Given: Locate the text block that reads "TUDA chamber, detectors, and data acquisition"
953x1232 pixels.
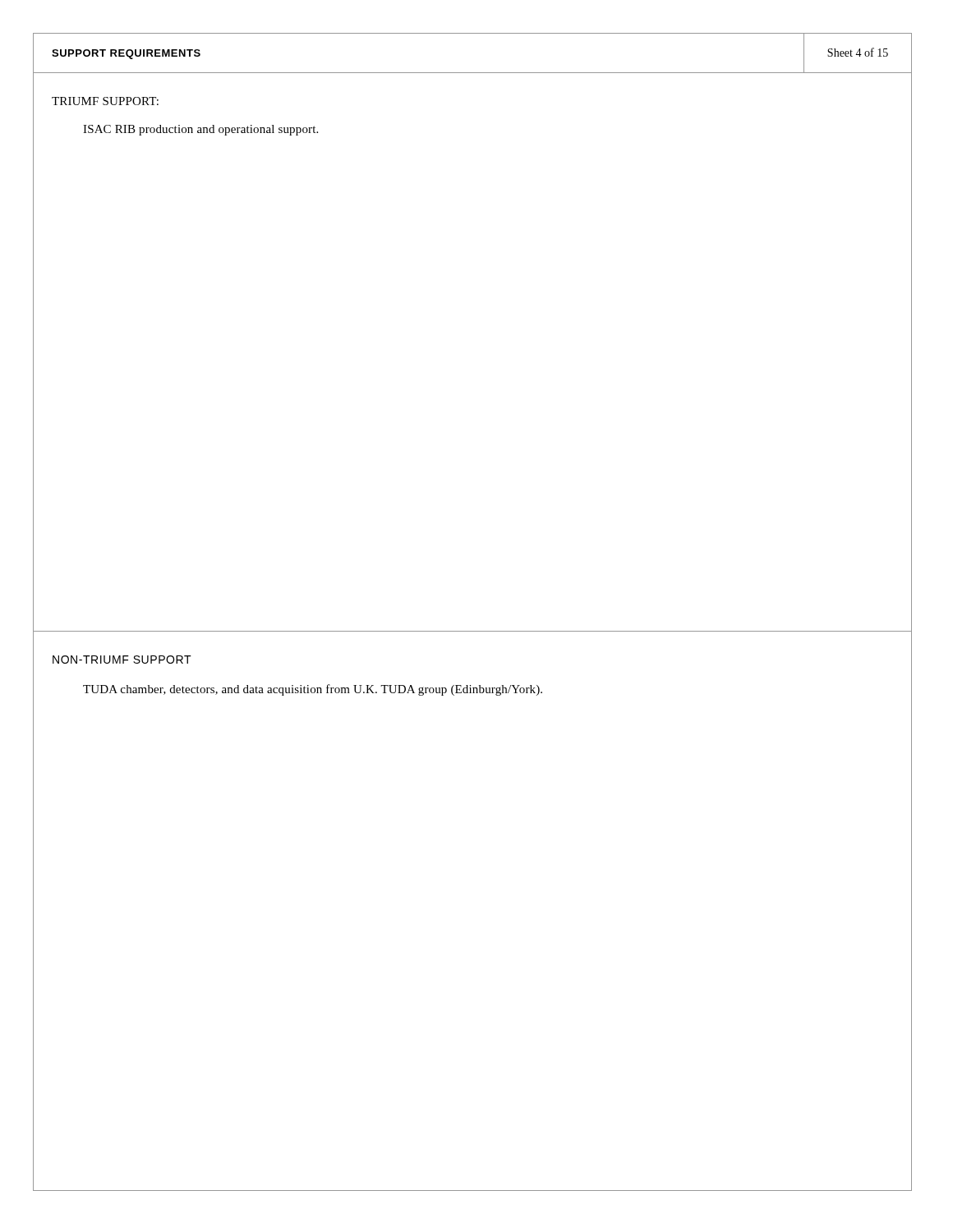Looking at the screenshot, I should tap(313, 689).
